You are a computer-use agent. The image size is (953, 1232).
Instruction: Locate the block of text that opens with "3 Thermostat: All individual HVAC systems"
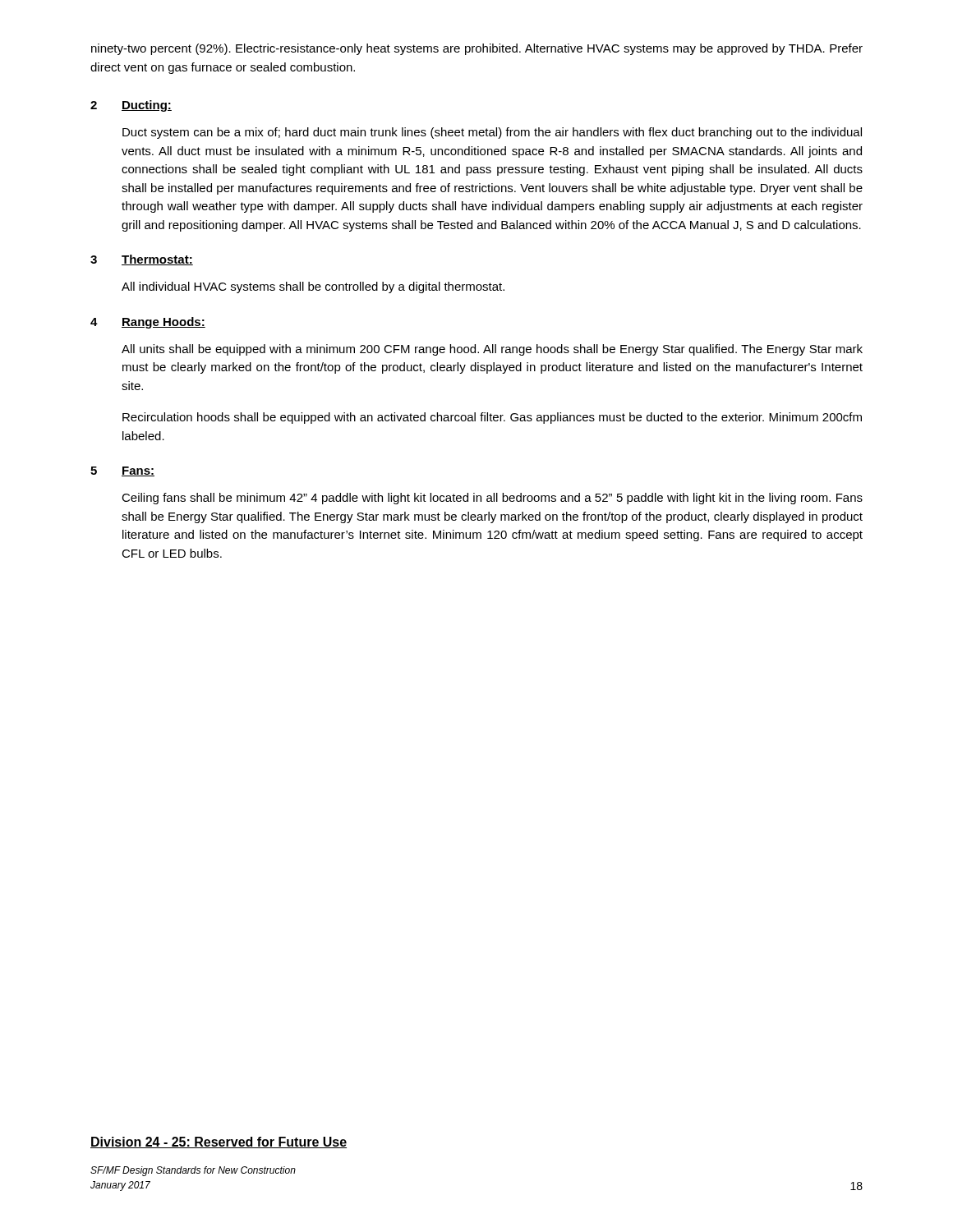[476, 274]
